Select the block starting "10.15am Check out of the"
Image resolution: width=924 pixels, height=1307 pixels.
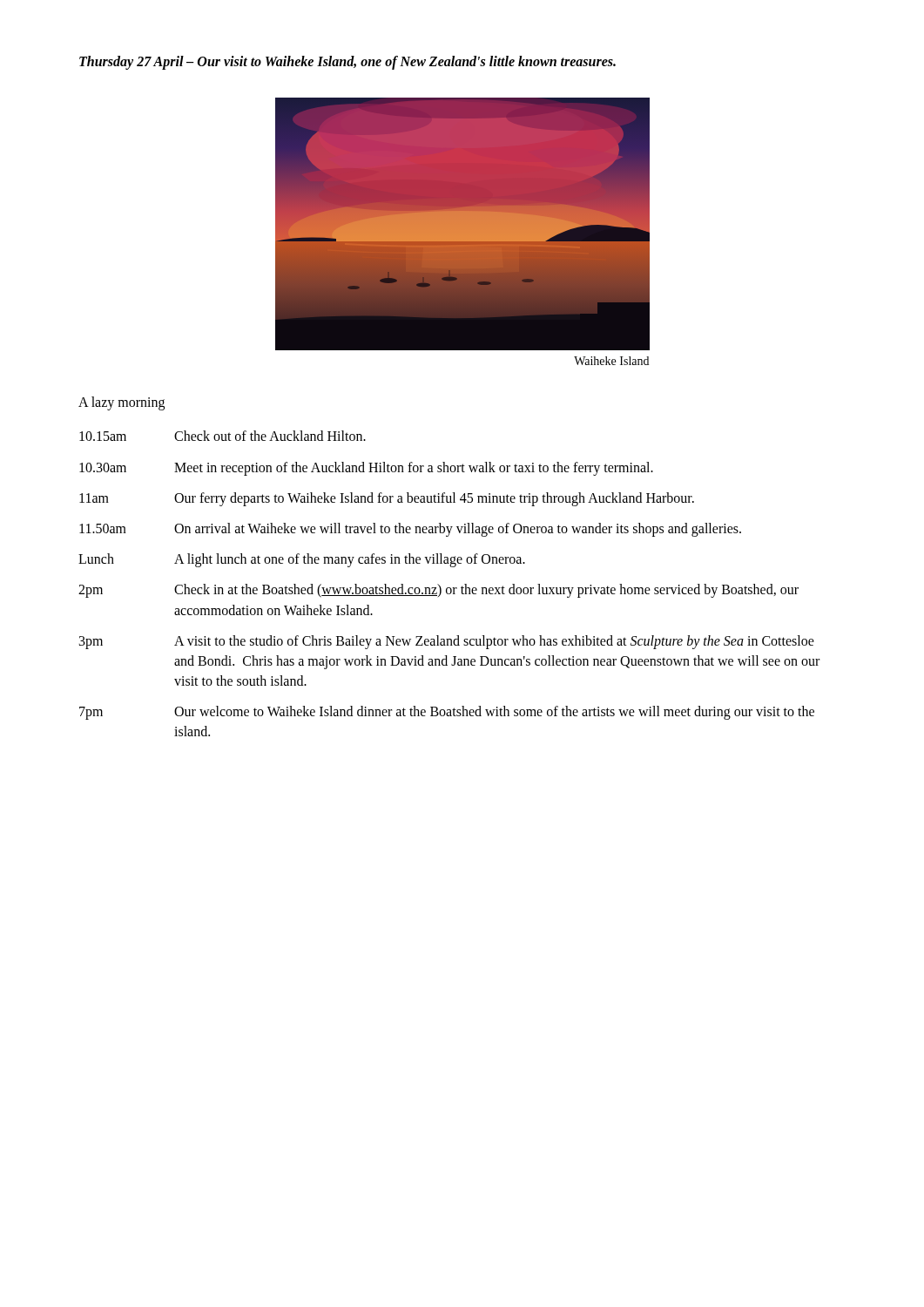tap(223, 436)
